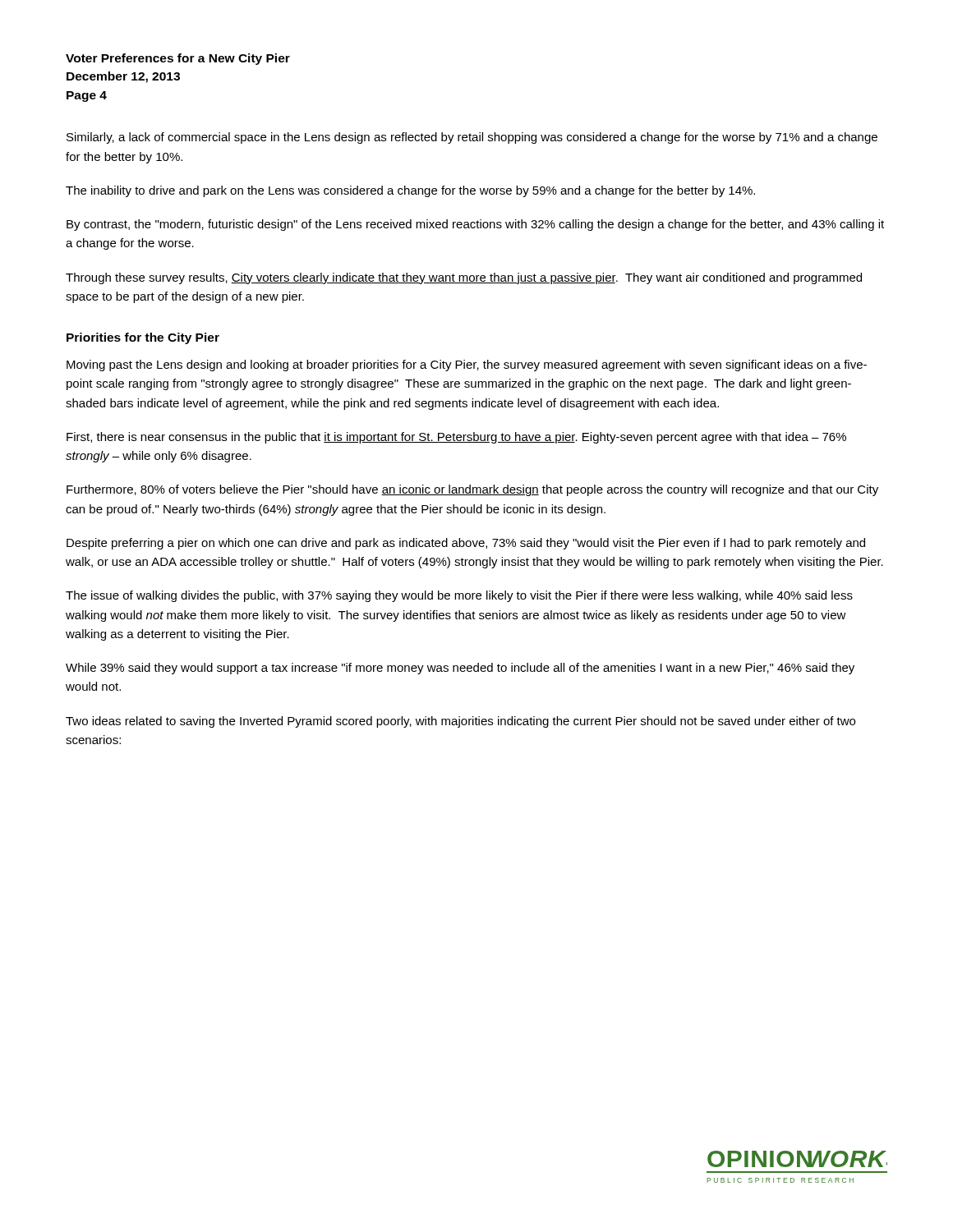The width and height of the screenshot is (953, 1232).
Task: Find the region starting "Priorities for the City"
Action: tap(143, 337)
